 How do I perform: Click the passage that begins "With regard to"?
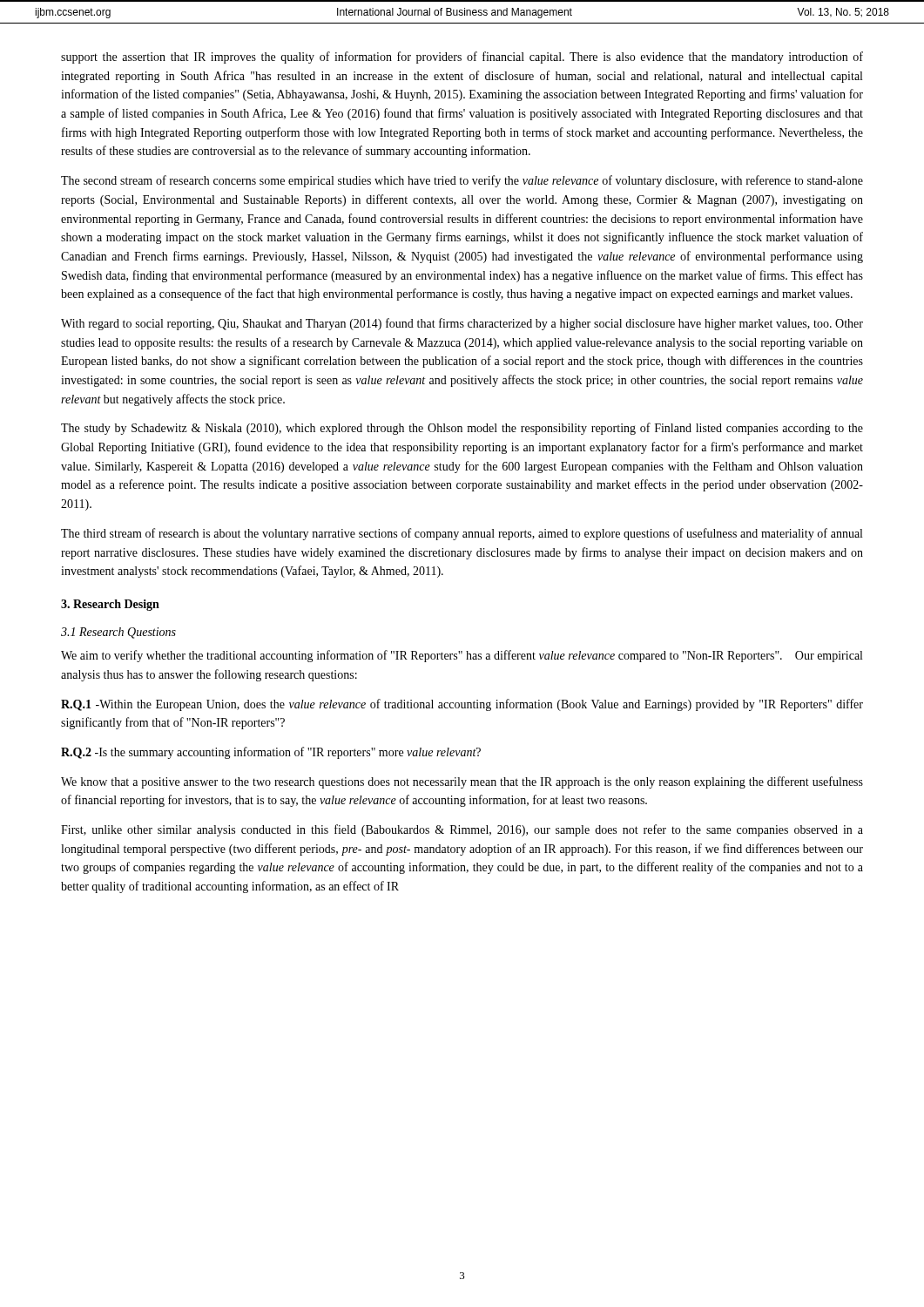point(462,362)
